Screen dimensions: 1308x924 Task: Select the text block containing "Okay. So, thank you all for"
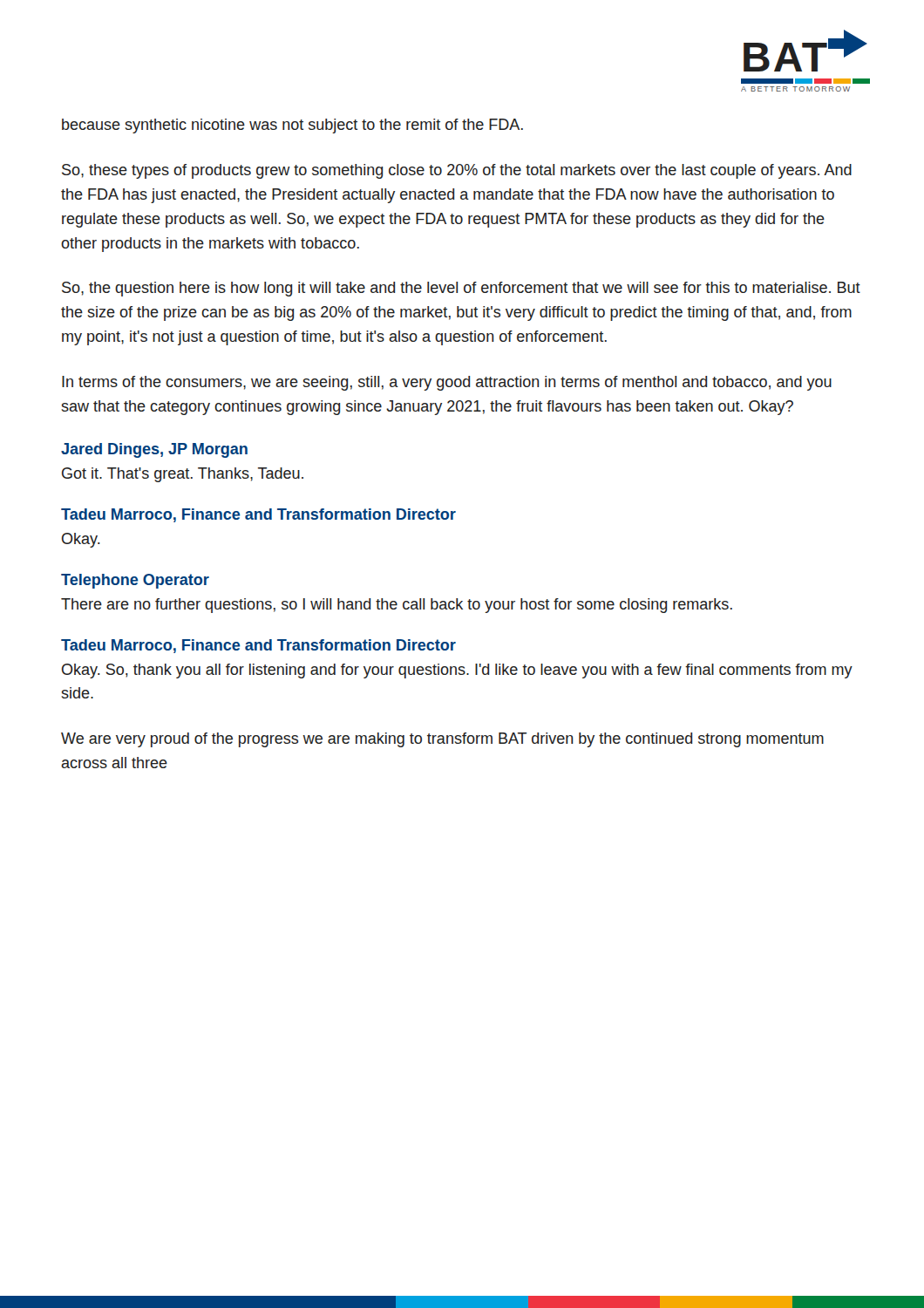[457, 682]
